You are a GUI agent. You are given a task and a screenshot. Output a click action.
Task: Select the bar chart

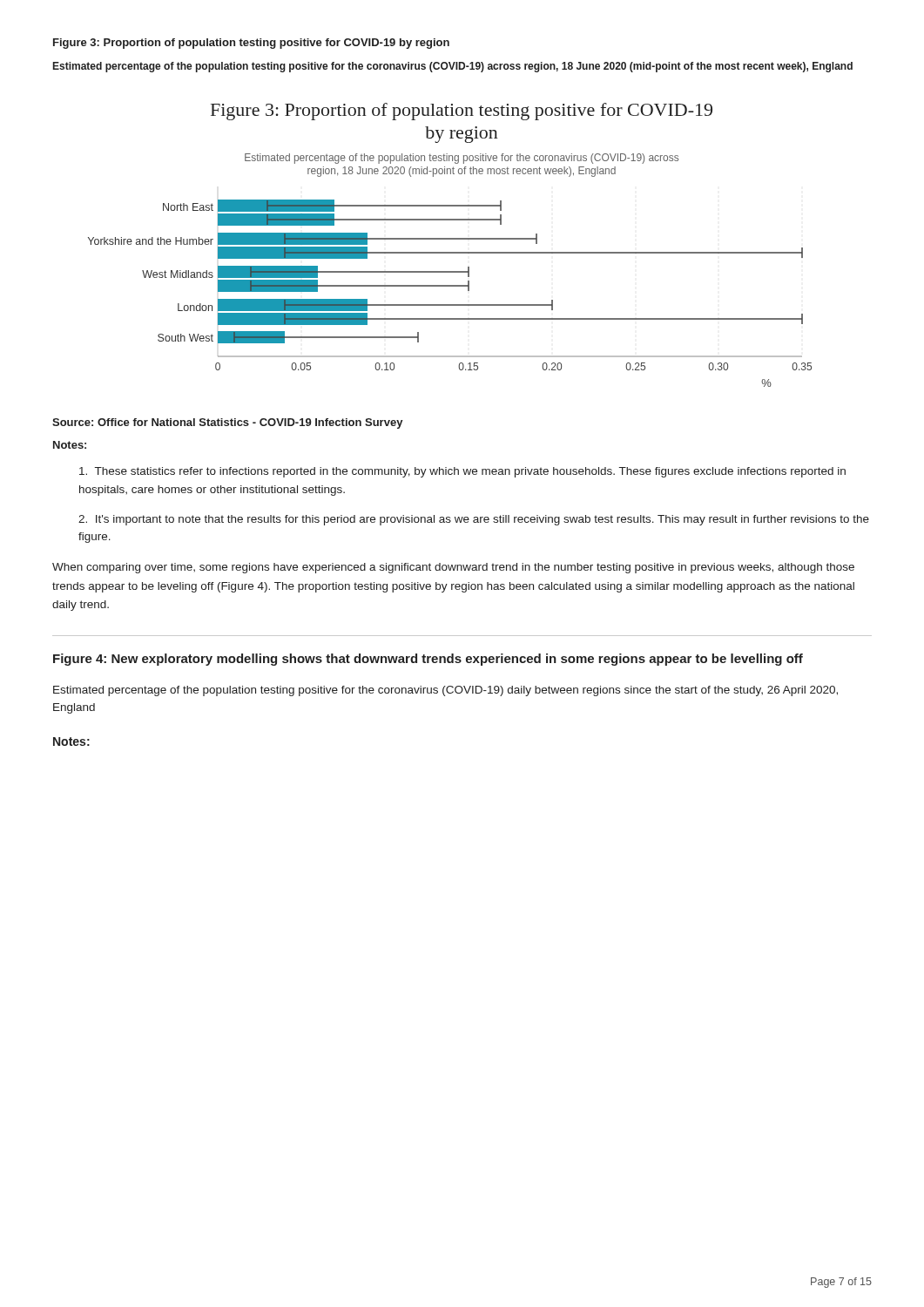pos(462,249)
